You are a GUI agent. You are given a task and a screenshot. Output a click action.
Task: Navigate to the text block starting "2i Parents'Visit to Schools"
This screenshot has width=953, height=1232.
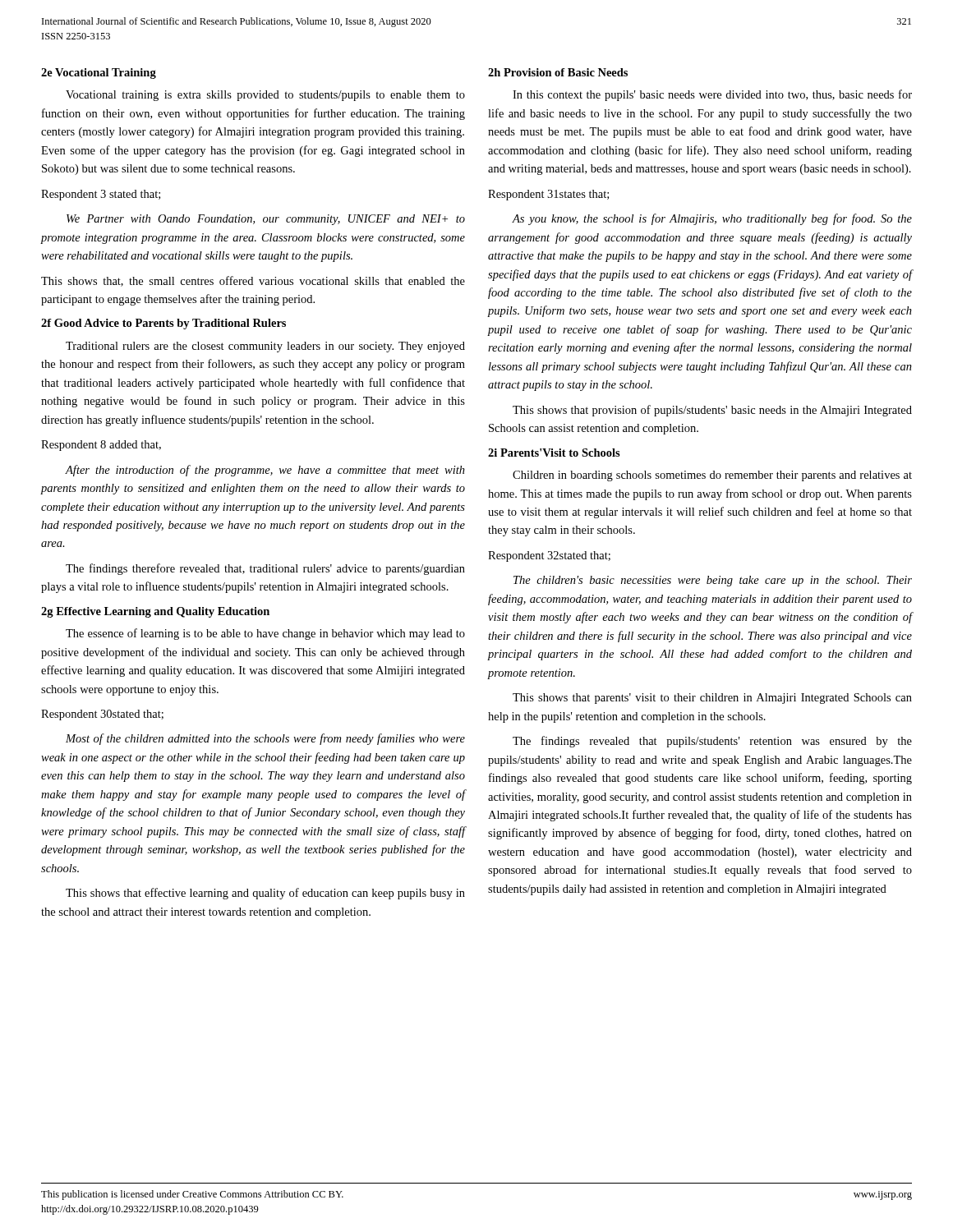554,452
